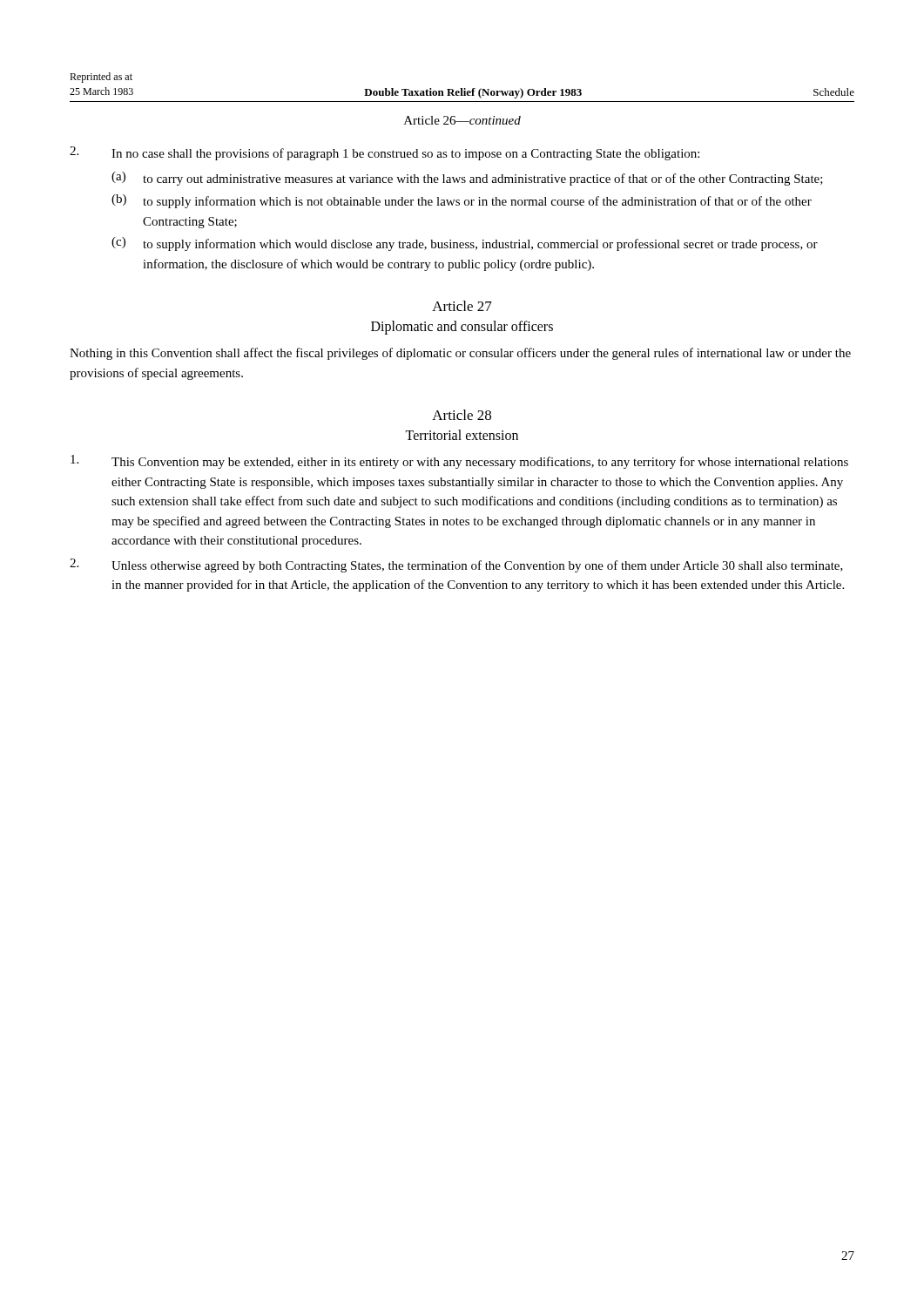Point to the block starting "Territorial extension"
The image size is (924, 1307).
[462, 435]
